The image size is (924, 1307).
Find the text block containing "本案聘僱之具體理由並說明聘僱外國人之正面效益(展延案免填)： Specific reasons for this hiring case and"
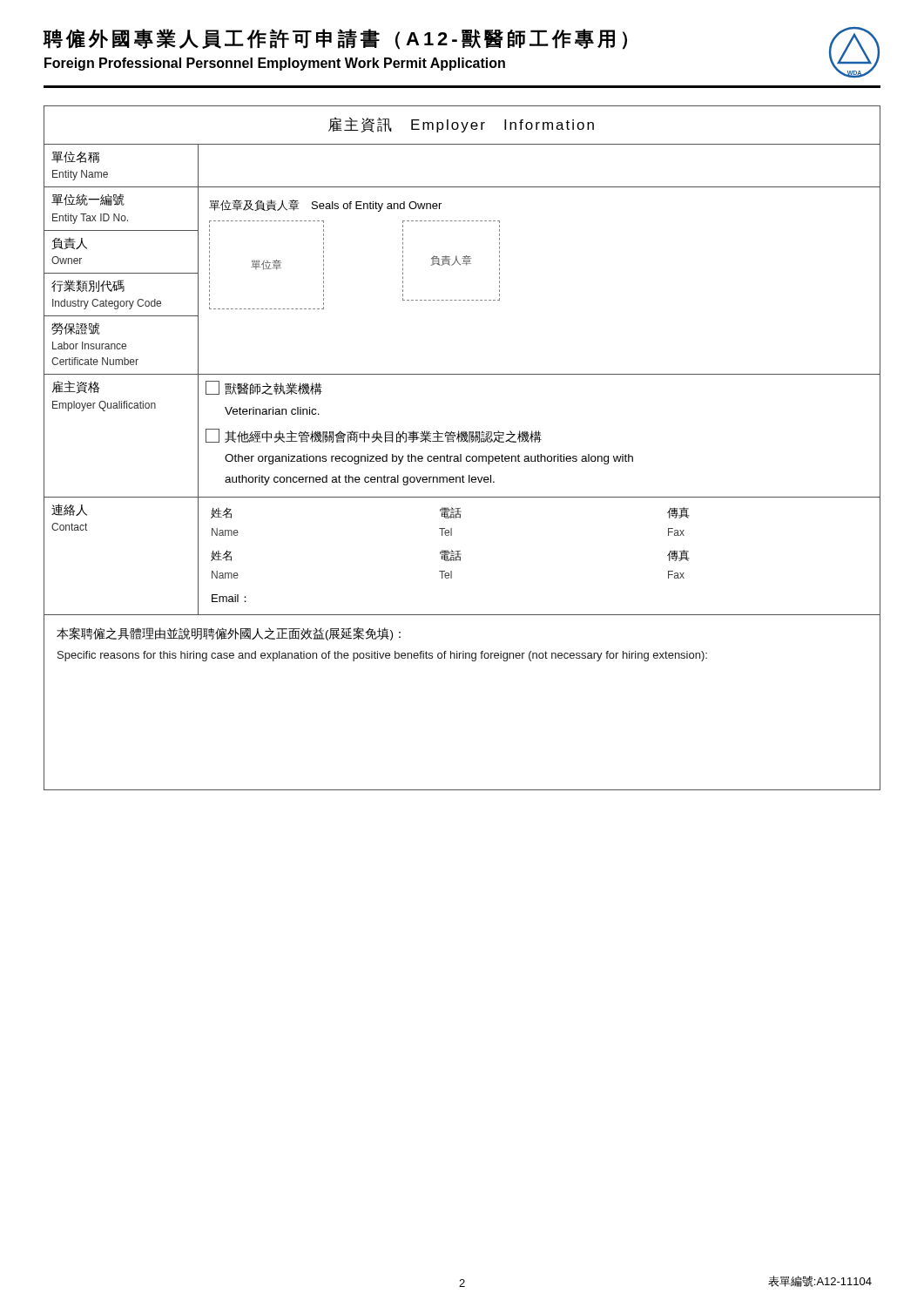tap(229, 634)
